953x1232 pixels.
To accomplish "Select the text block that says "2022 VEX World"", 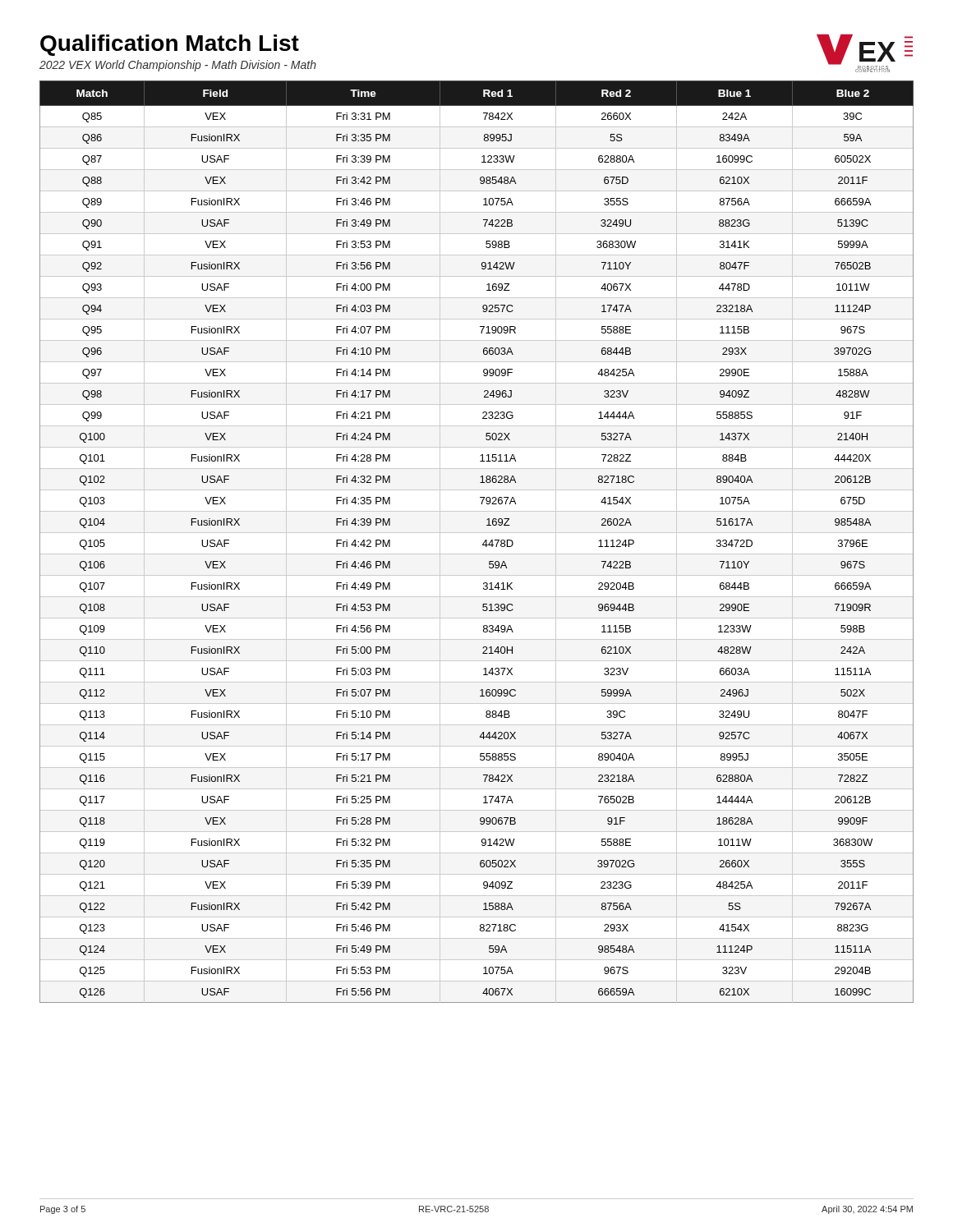I will (x=178, y=65).
